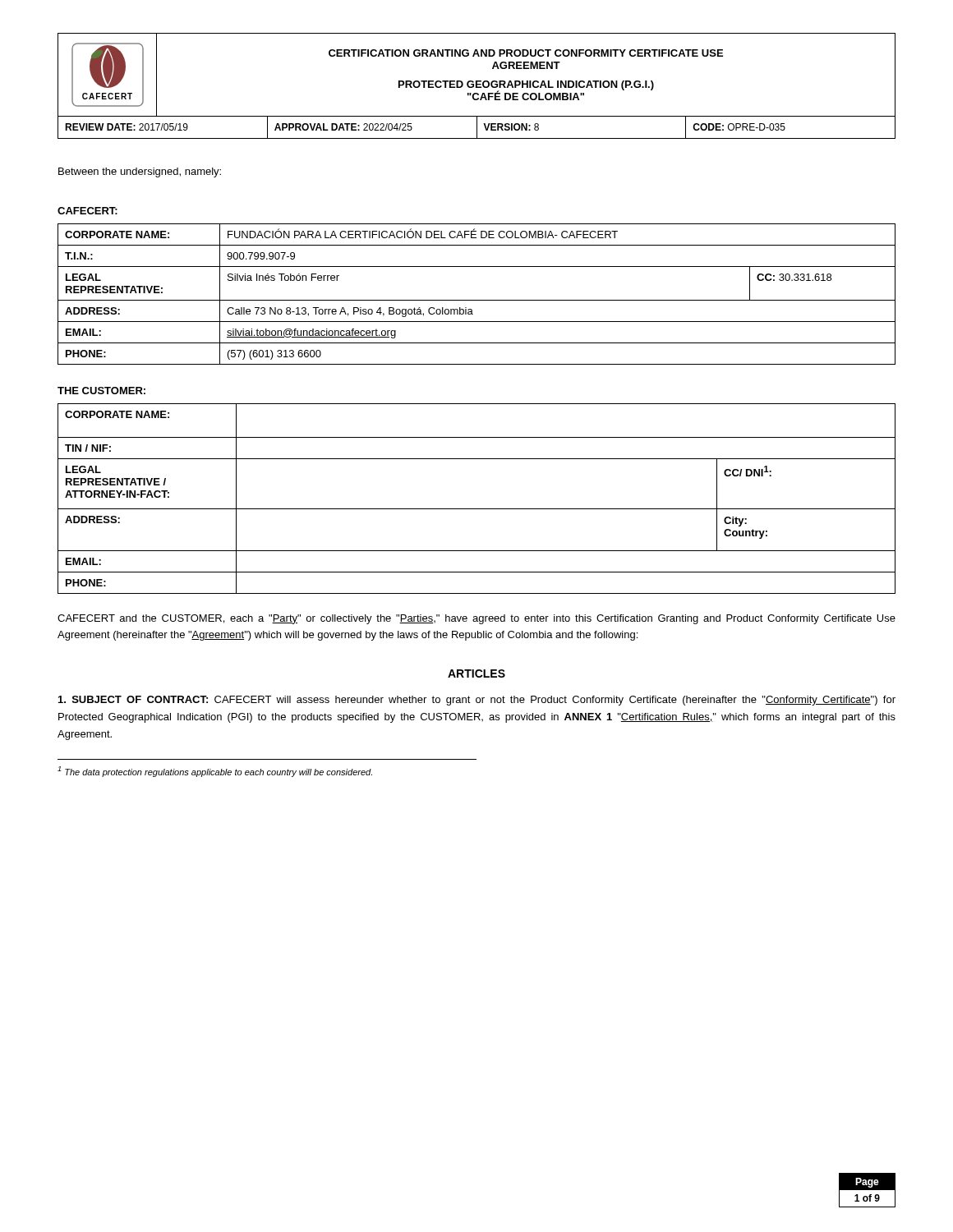
Task: Select the table that reads "Silvia Inés Tobón"
Action: (x=476, y=294)
